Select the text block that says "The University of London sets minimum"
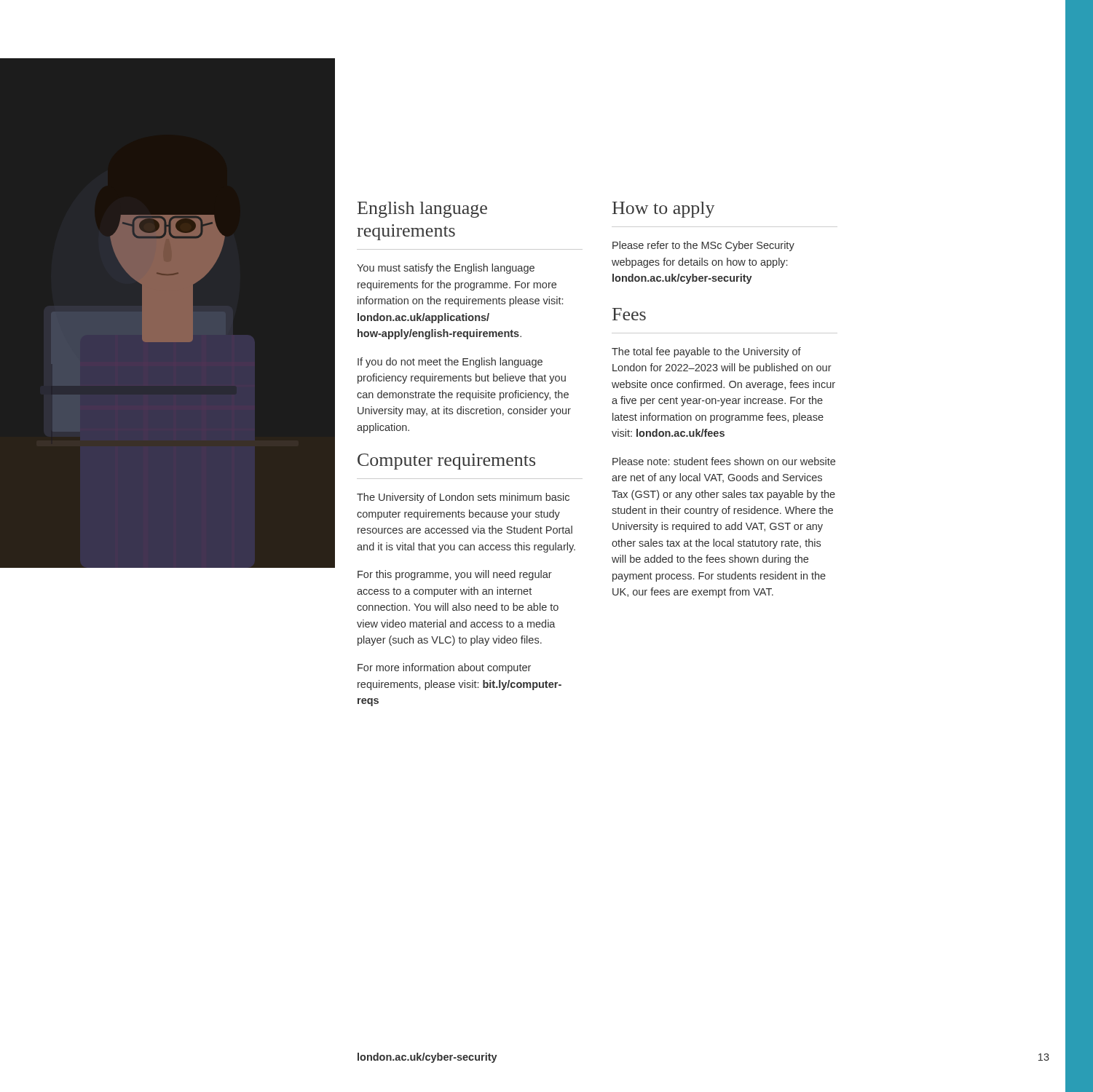This screenshot has width=1093, height=1092. [466, 522]
